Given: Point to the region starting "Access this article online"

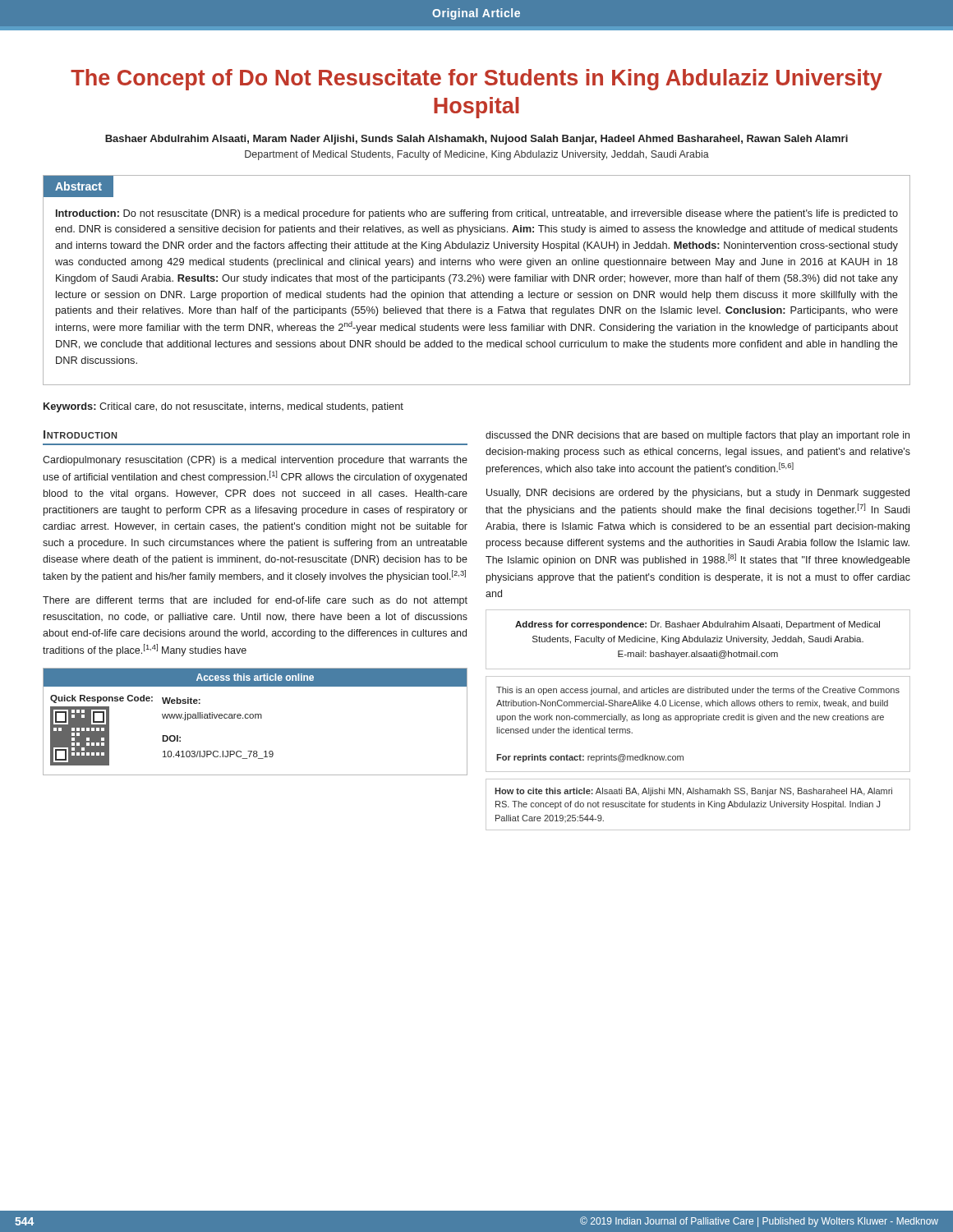Looking at the screenshot, I should click(255, 721).
